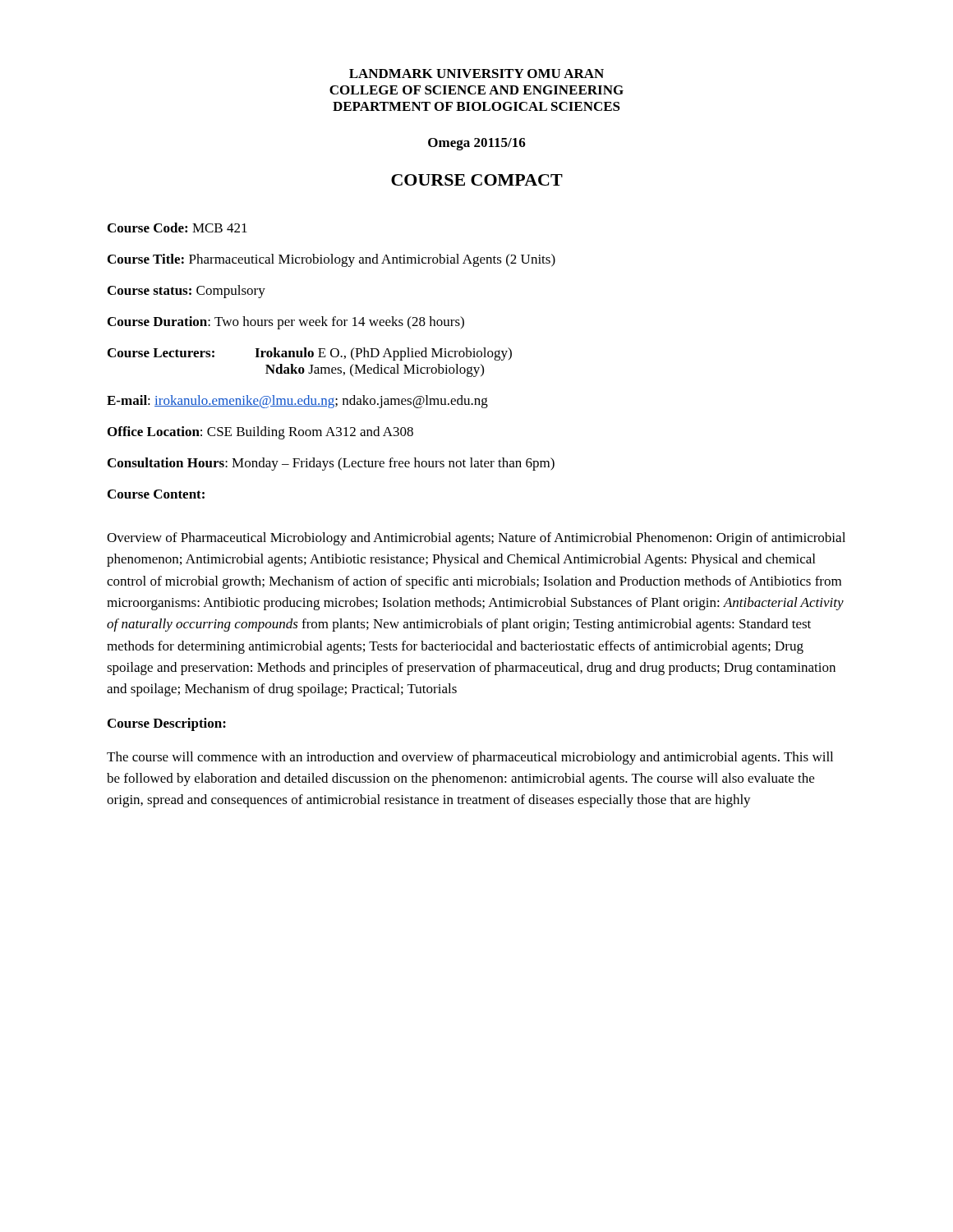Click on the section header containing "Omega 20115/16"

pos(476,142)
